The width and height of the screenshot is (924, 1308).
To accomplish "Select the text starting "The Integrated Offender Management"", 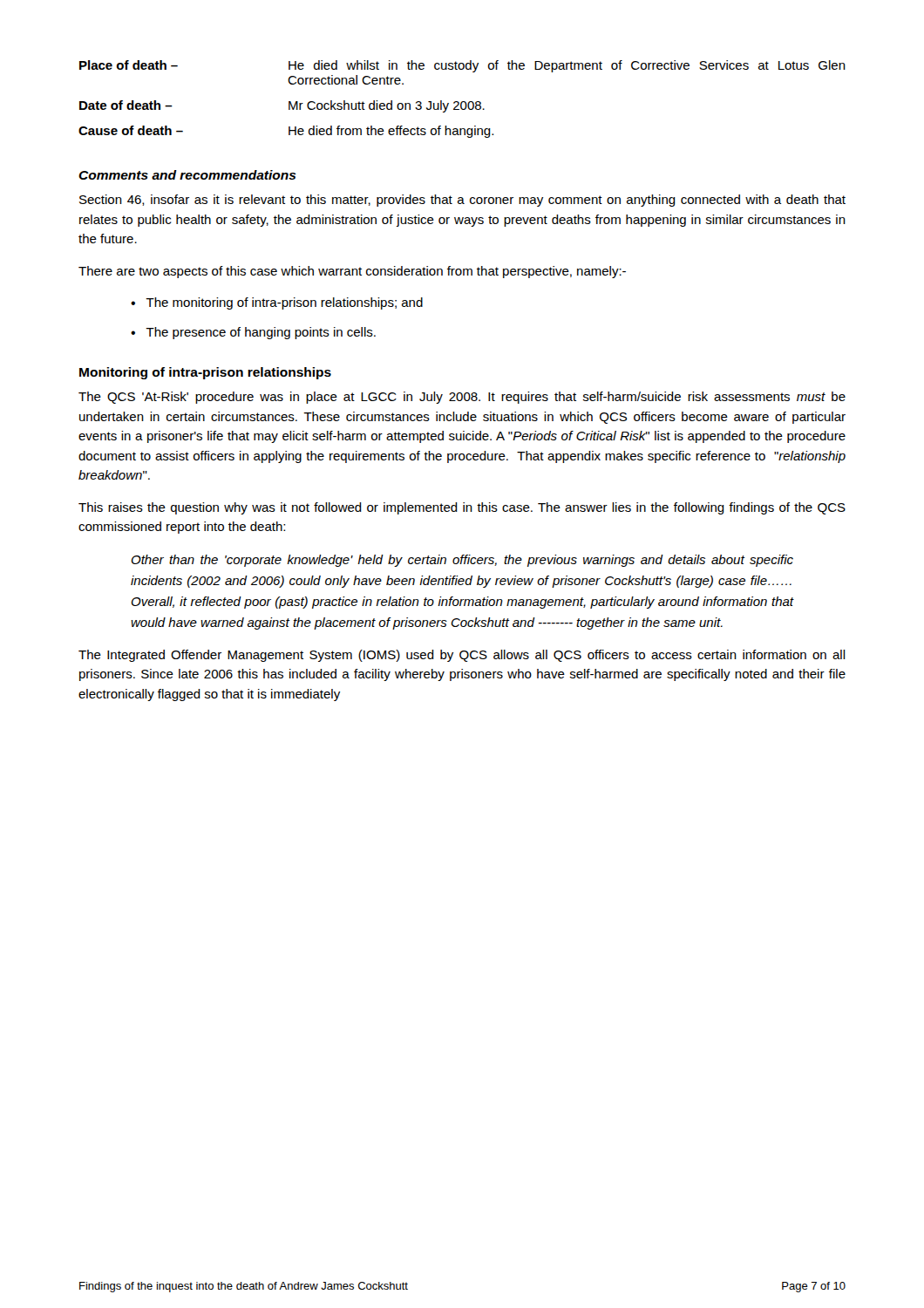I will point(462,674).
